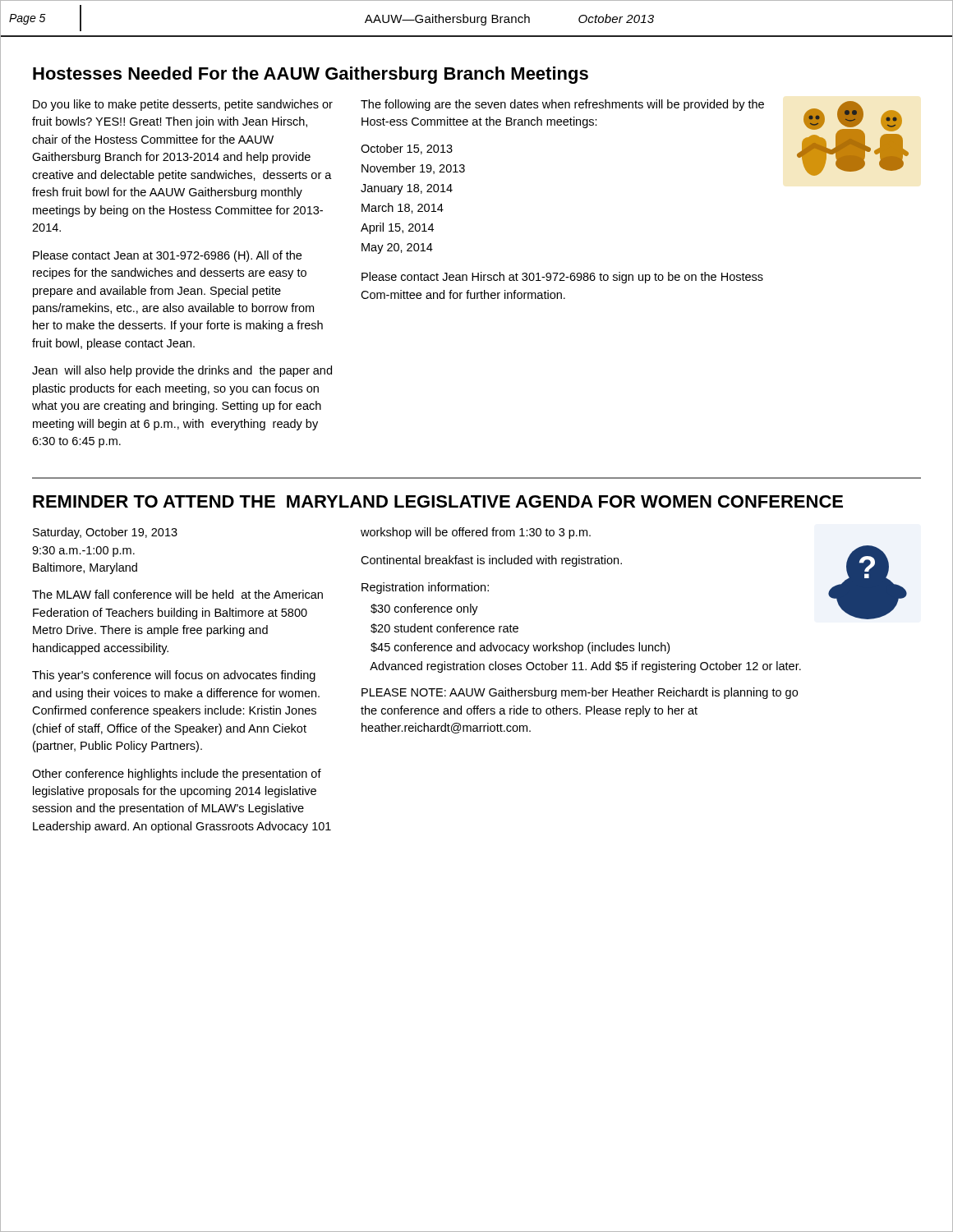This screenshot has height=1232, width=953.
Task: Find the text starting "Hostesses Needed For the AAUW Gaithersburg Branch Meetings"
Action: click(x=310, y=73)
